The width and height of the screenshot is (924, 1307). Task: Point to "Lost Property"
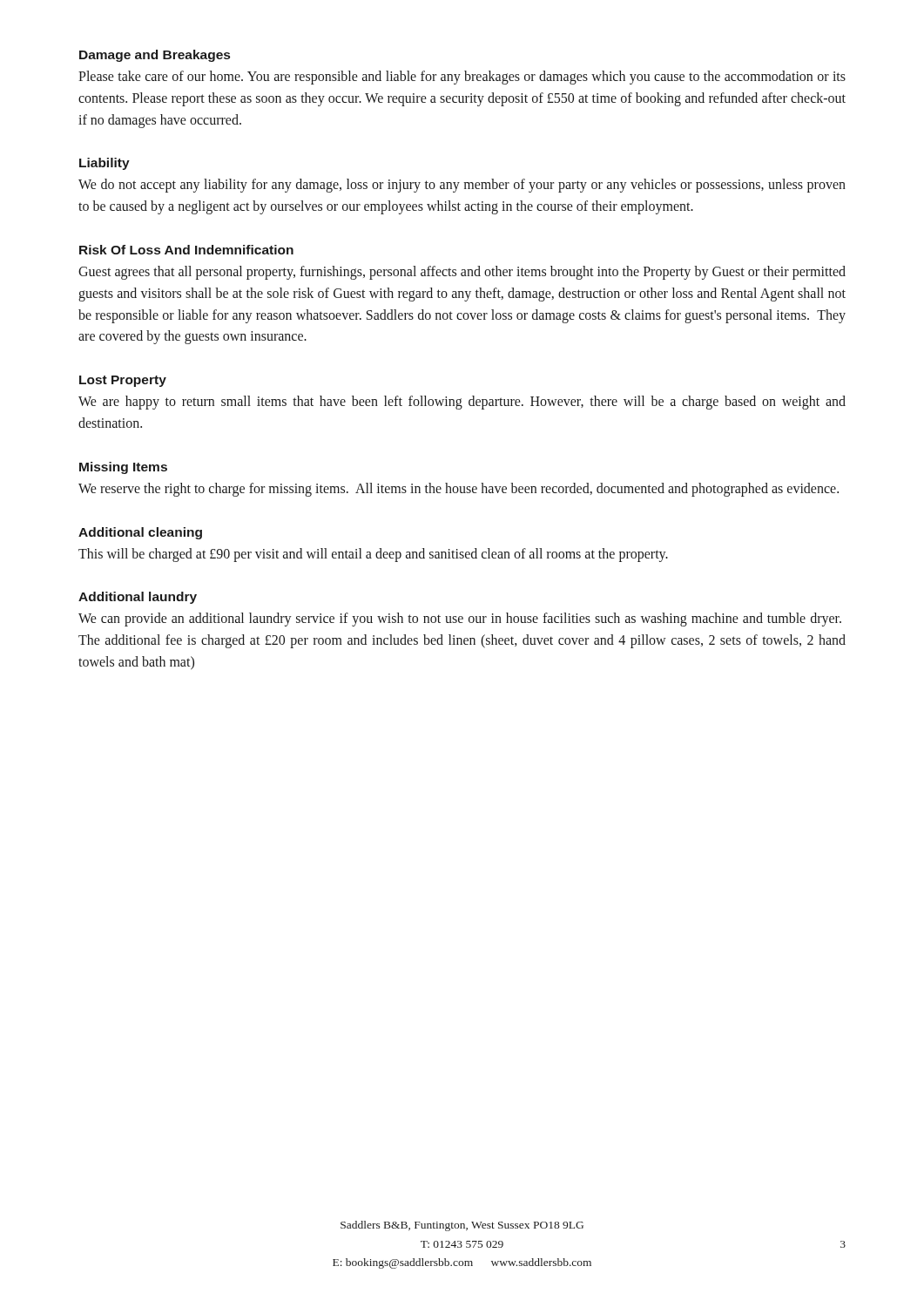[122, 380]
